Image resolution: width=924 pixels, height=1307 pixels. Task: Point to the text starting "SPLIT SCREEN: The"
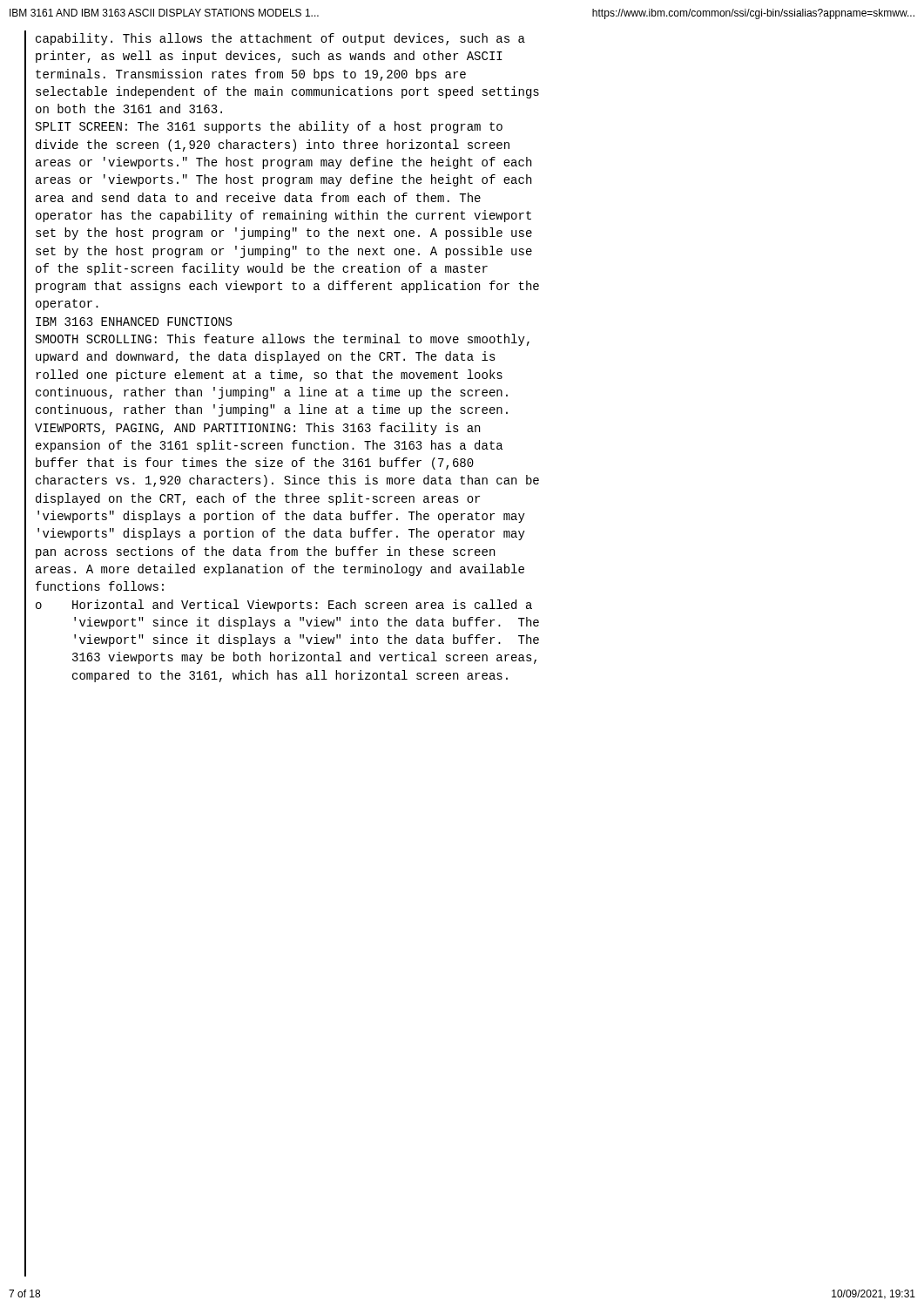point(287,216)
